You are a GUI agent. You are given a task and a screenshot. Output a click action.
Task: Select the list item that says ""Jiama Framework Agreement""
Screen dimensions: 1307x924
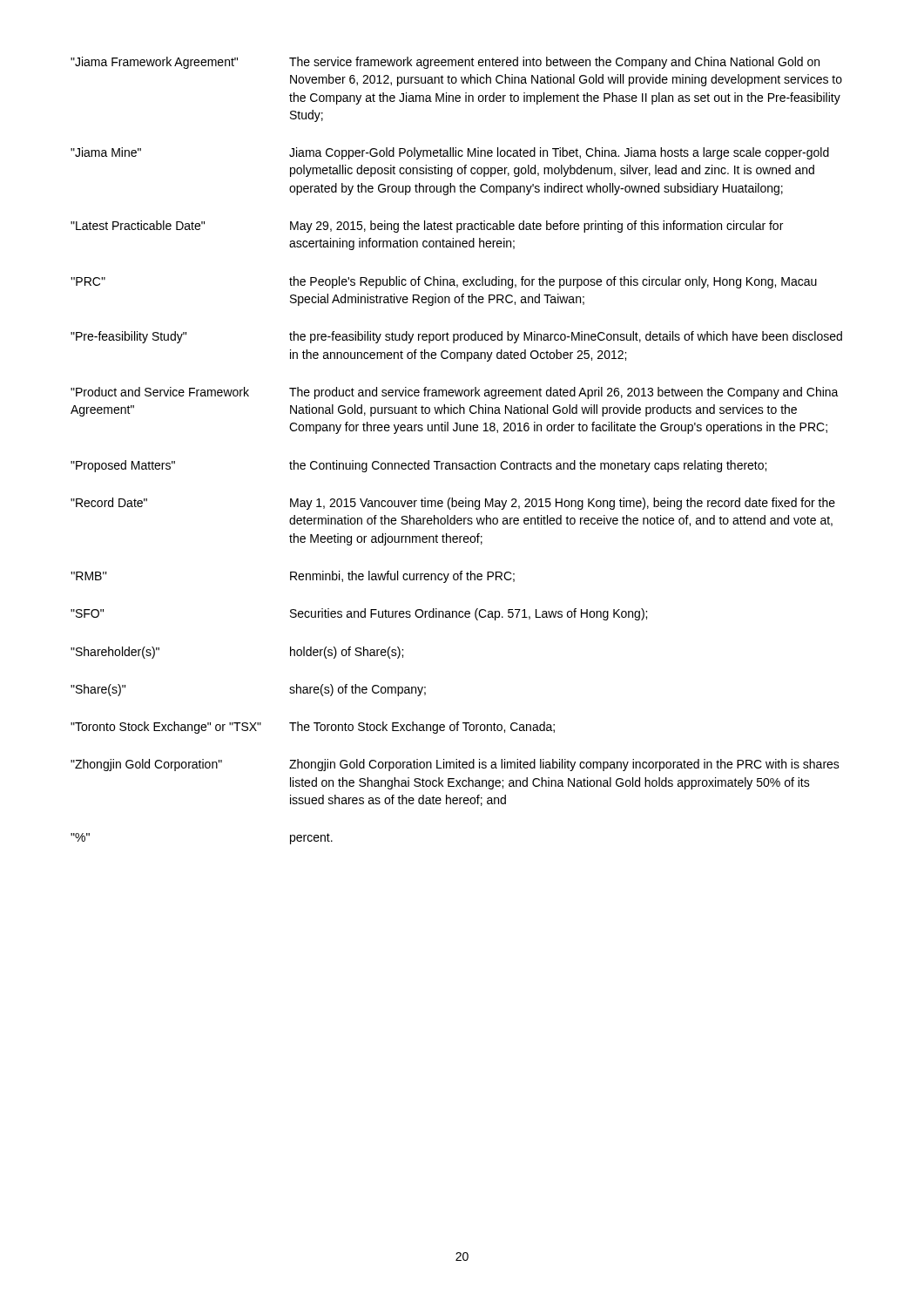click(458, 98)
